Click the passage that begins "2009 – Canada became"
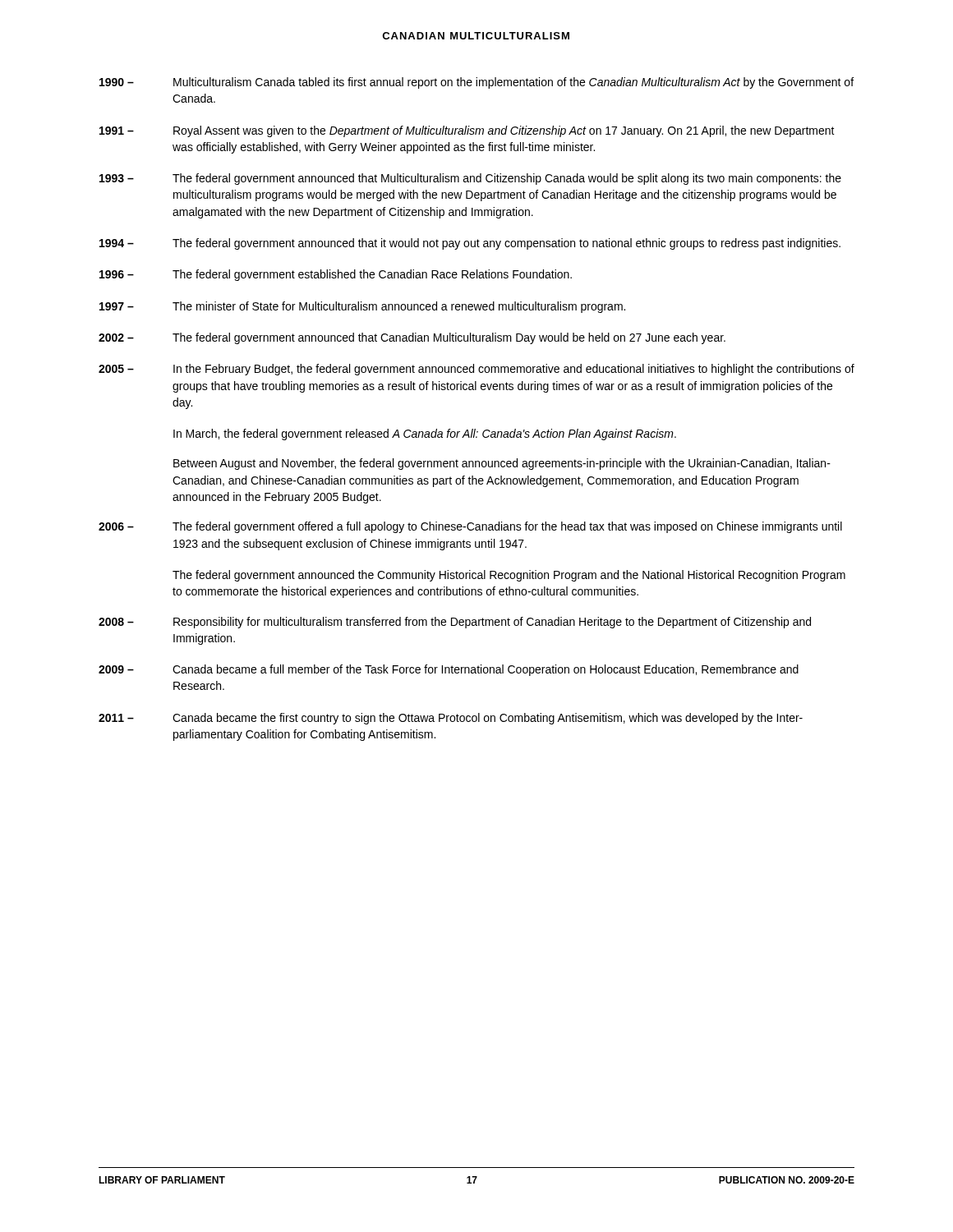Viewport: 953px width, 1232px height. pos(476,678)
